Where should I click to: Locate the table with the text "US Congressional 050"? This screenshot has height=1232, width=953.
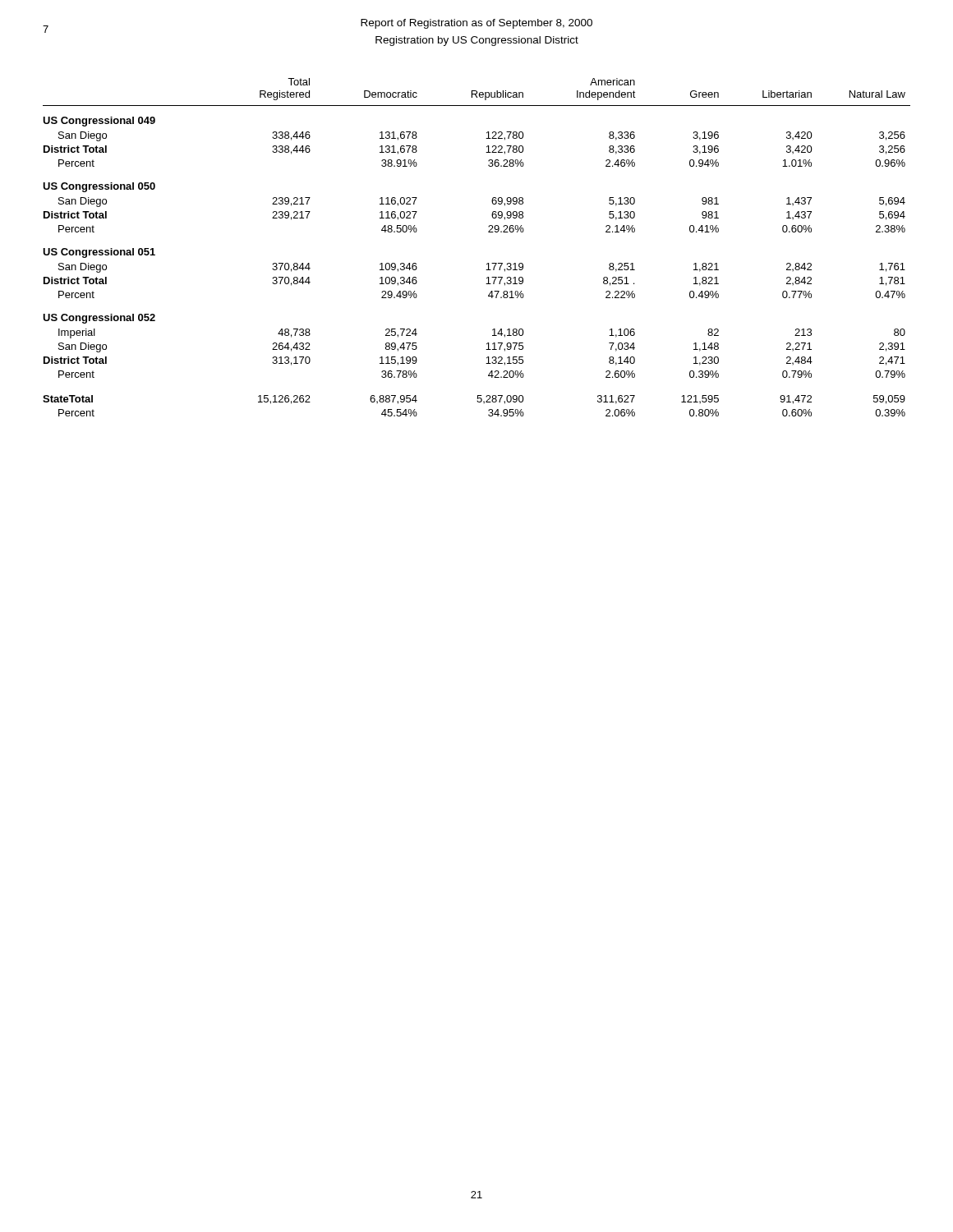[x=476, y=247]
